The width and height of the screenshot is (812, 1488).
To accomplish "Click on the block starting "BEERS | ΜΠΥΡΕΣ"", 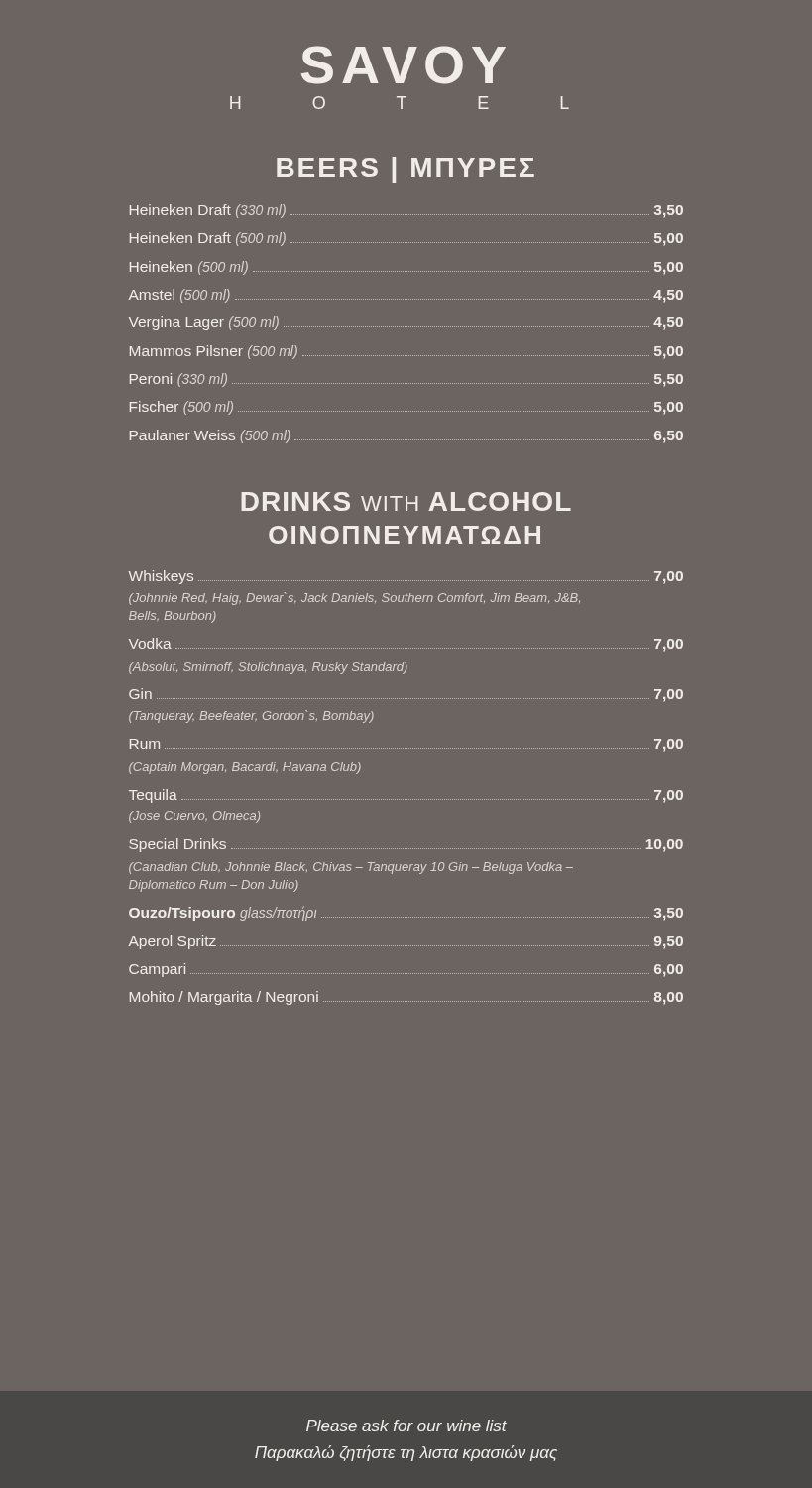I will 406,167.
